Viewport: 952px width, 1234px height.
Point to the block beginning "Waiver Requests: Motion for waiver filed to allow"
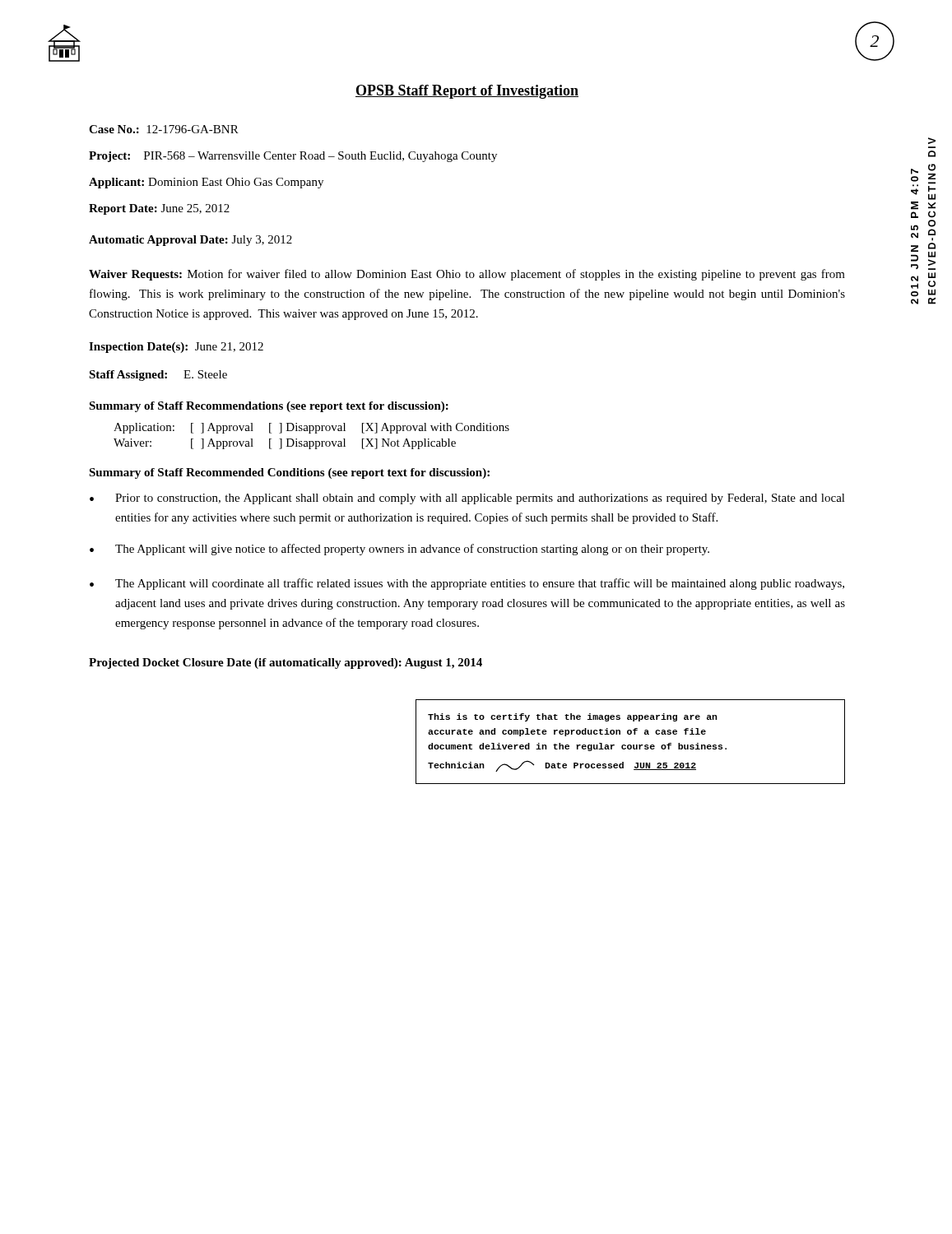tap(467, 294)
